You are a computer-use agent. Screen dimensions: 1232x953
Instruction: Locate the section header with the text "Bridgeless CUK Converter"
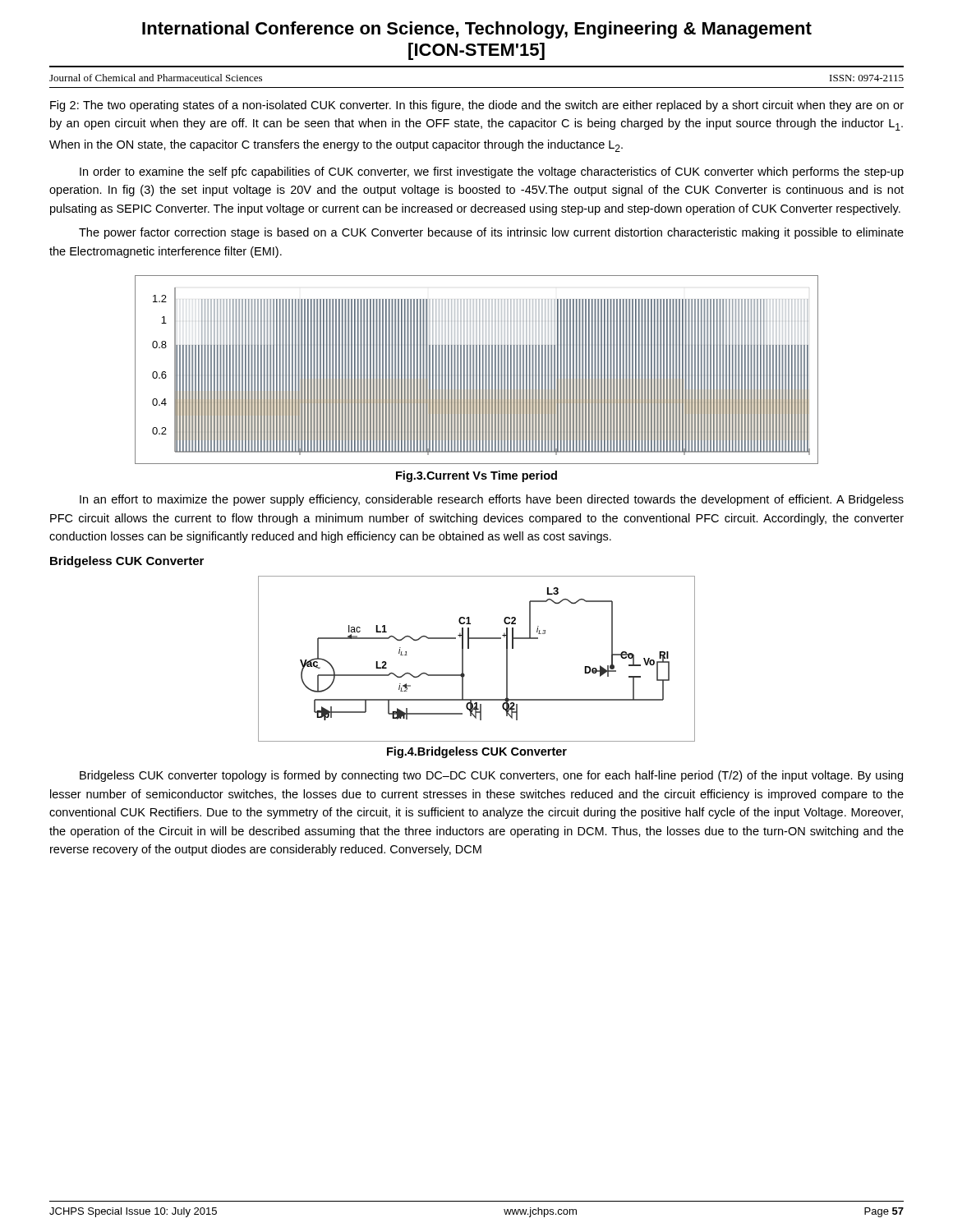[x=127, y=561]
